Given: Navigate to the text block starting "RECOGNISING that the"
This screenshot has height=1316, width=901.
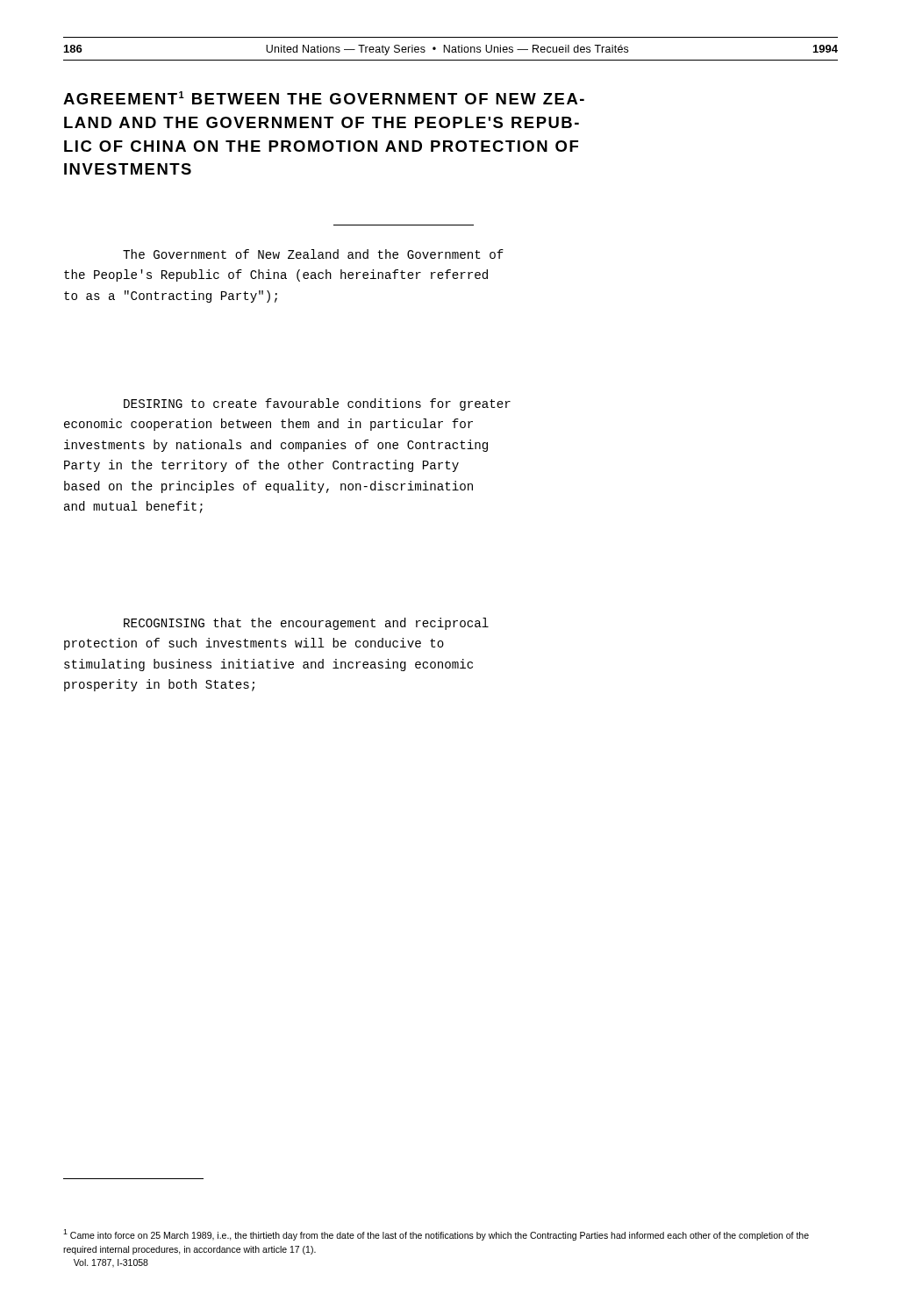Looking at the screenshot, I should click(276, 655).
